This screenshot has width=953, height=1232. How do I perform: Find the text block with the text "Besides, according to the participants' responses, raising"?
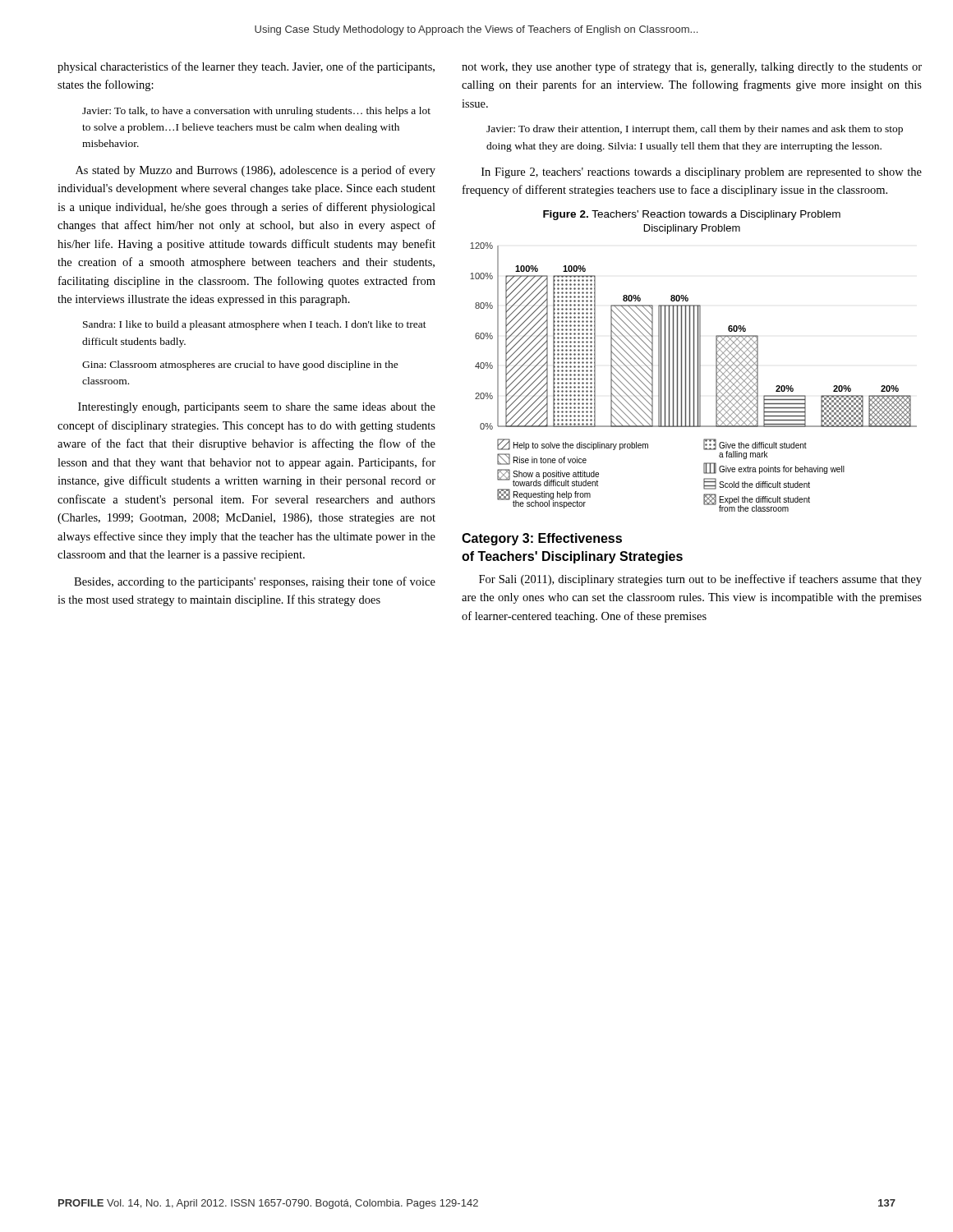246,590
